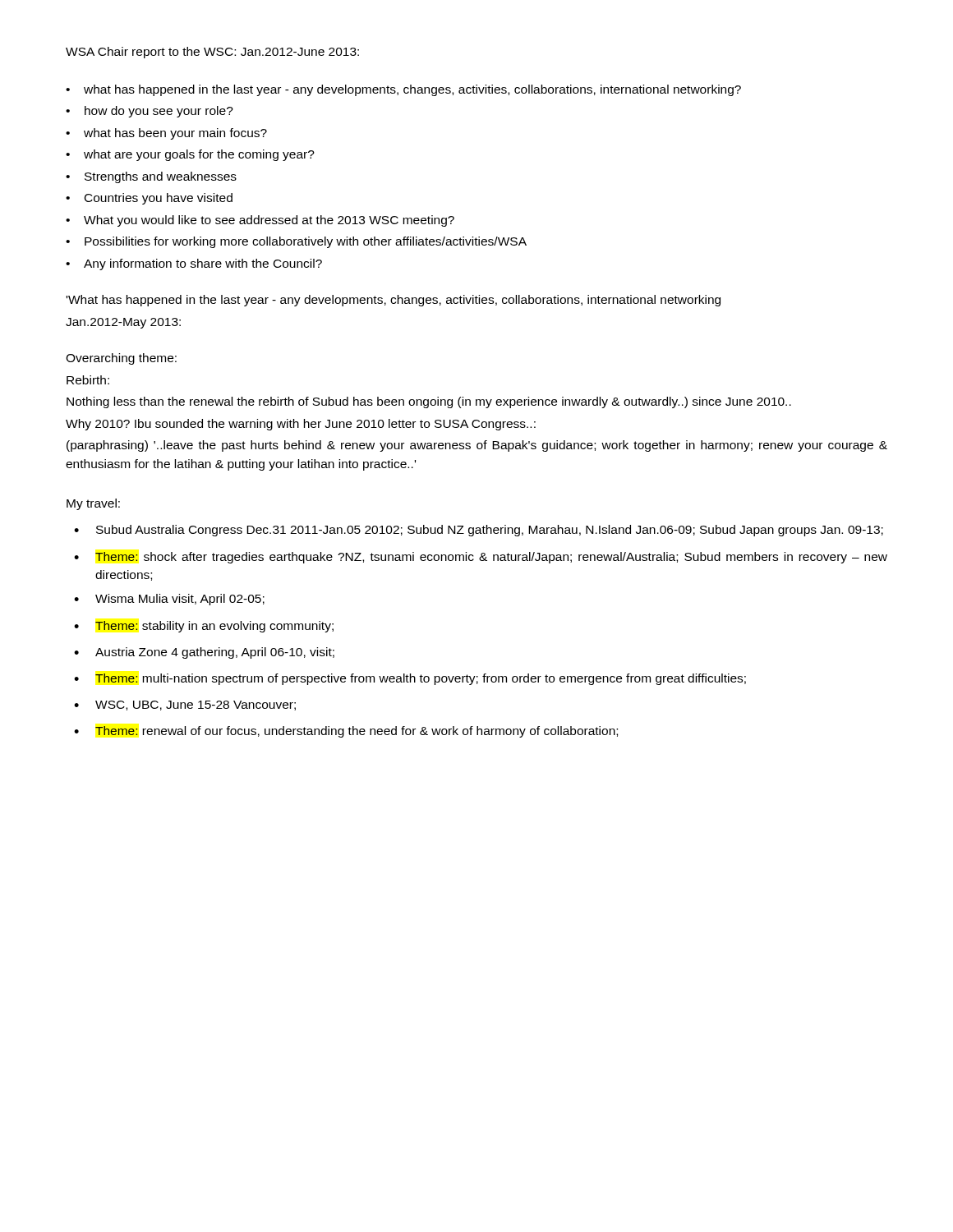Click where it says "Jan.2012-May 2013:"
Image resolution: width=953 pixels, height=1232 pixels.
coord(124,321)
